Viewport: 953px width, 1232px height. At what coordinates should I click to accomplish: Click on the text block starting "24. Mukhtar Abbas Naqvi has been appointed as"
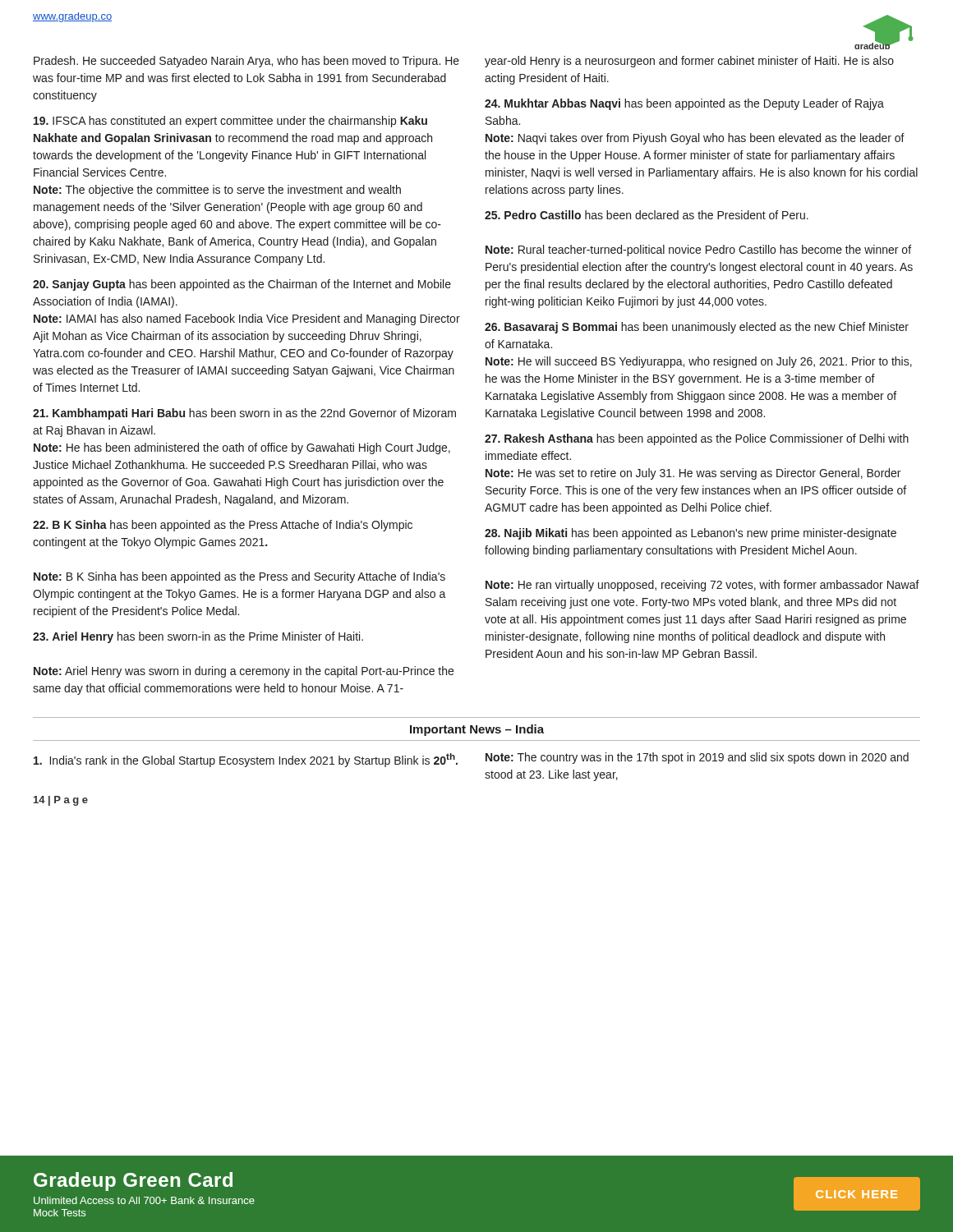pyautogui.click(x=701, y=147)
